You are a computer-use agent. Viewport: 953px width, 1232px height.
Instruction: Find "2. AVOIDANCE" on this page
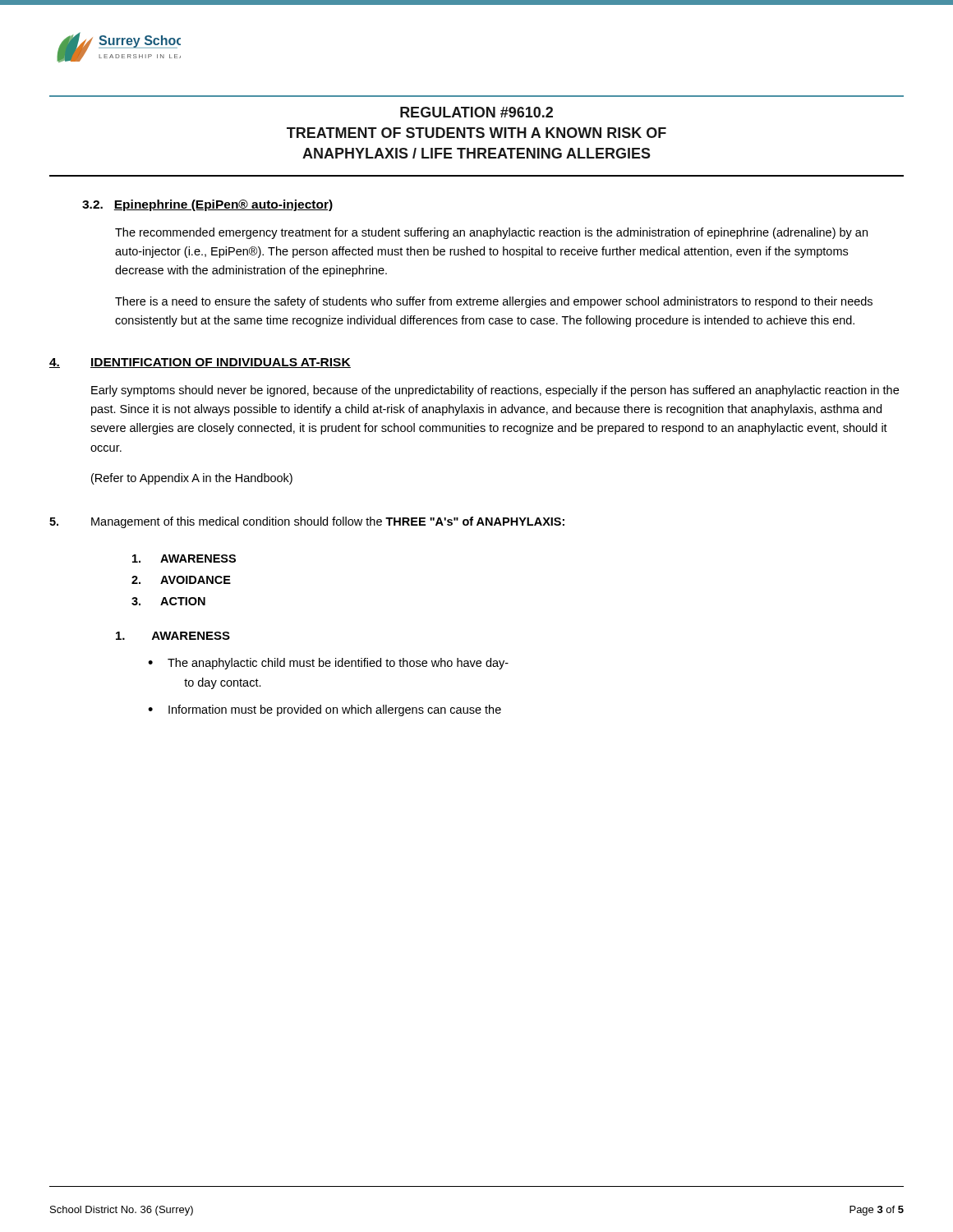tap(181, 580)
